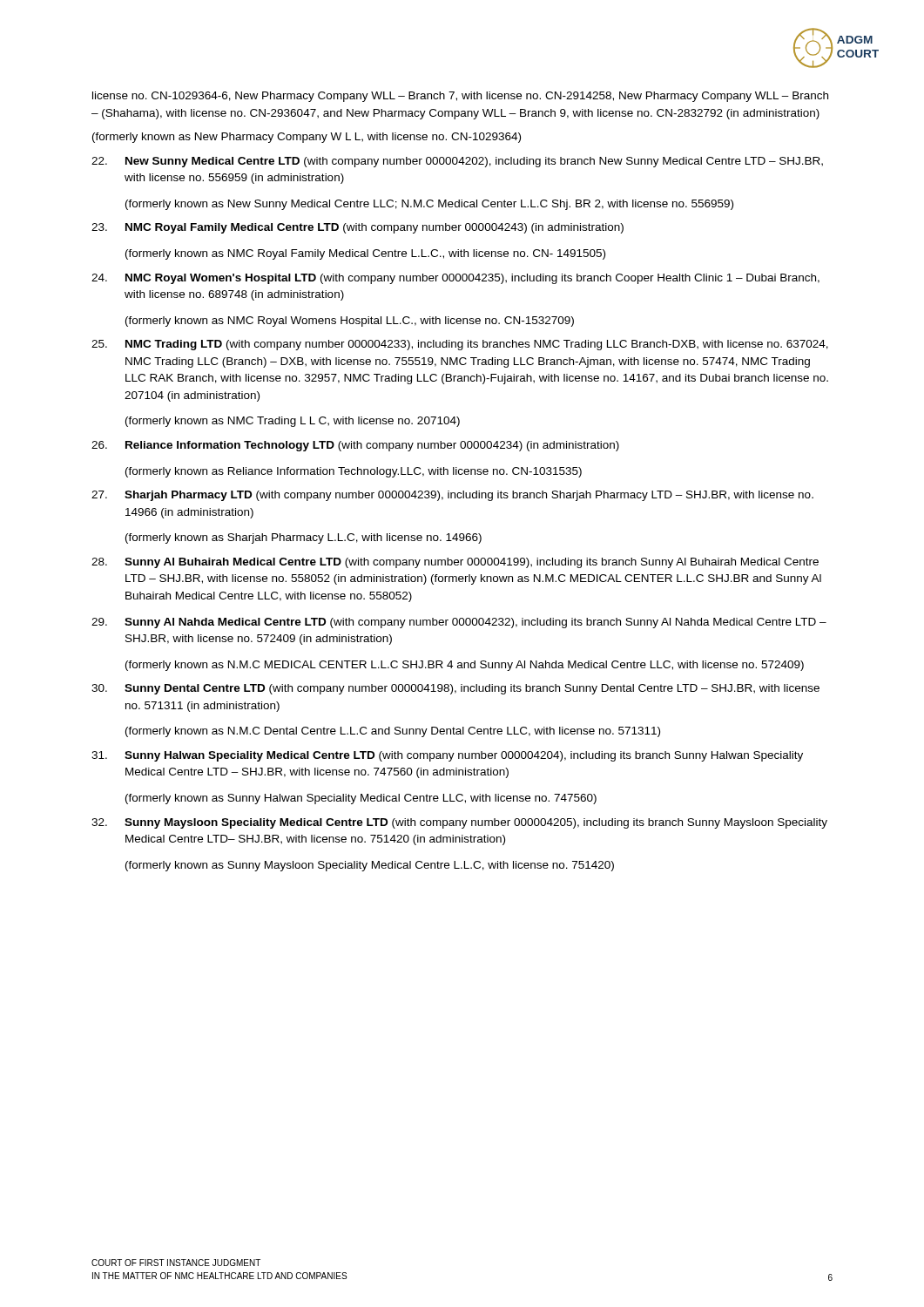The height and width of the screenshot is (1307, 924).
Task: Where is the passage that starts "(formerly known as Reliance Information Technology.LLC, with license"?
Action: [353, 471]
